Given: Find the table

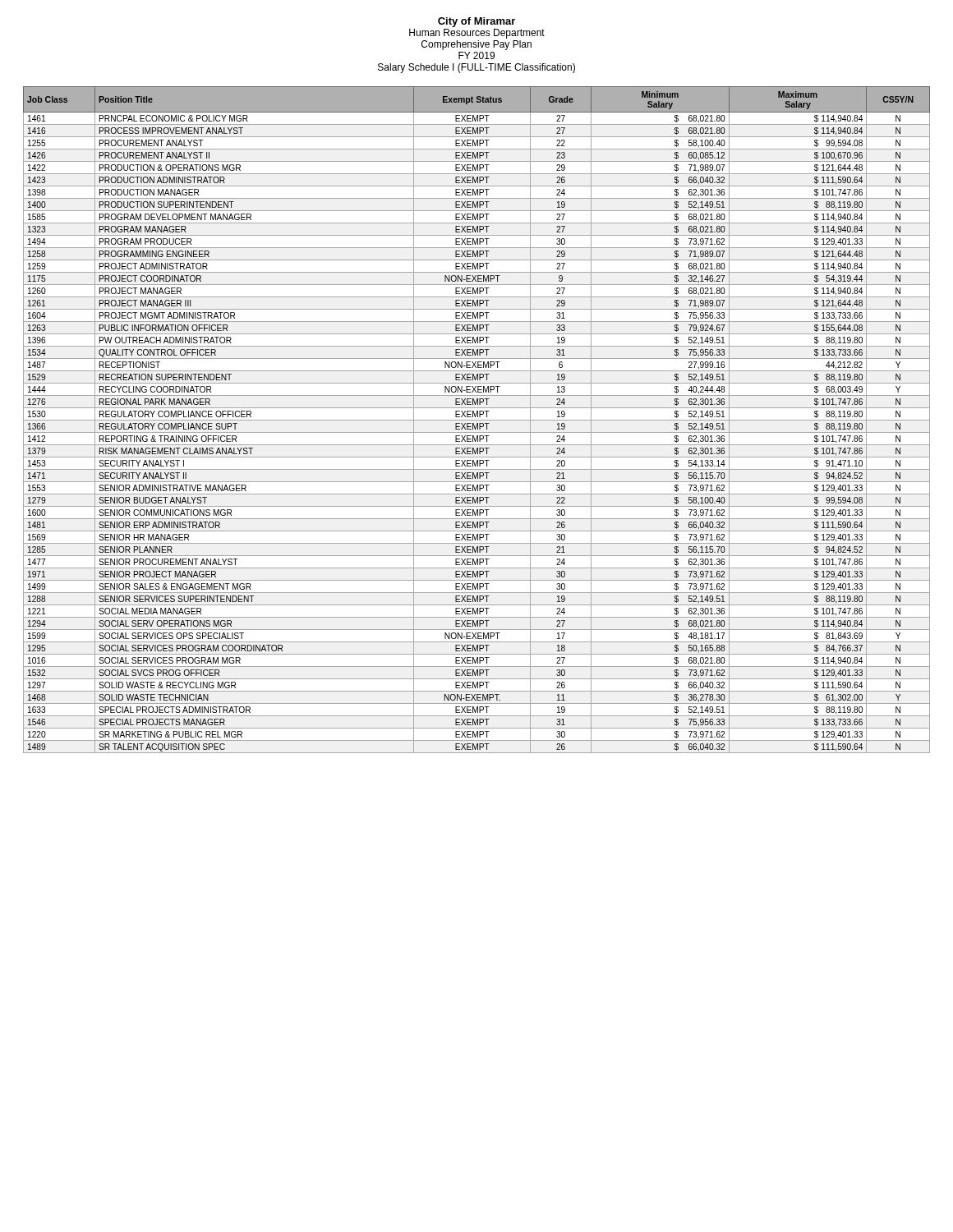Looking at the screenshot, I should coord(476,416).
